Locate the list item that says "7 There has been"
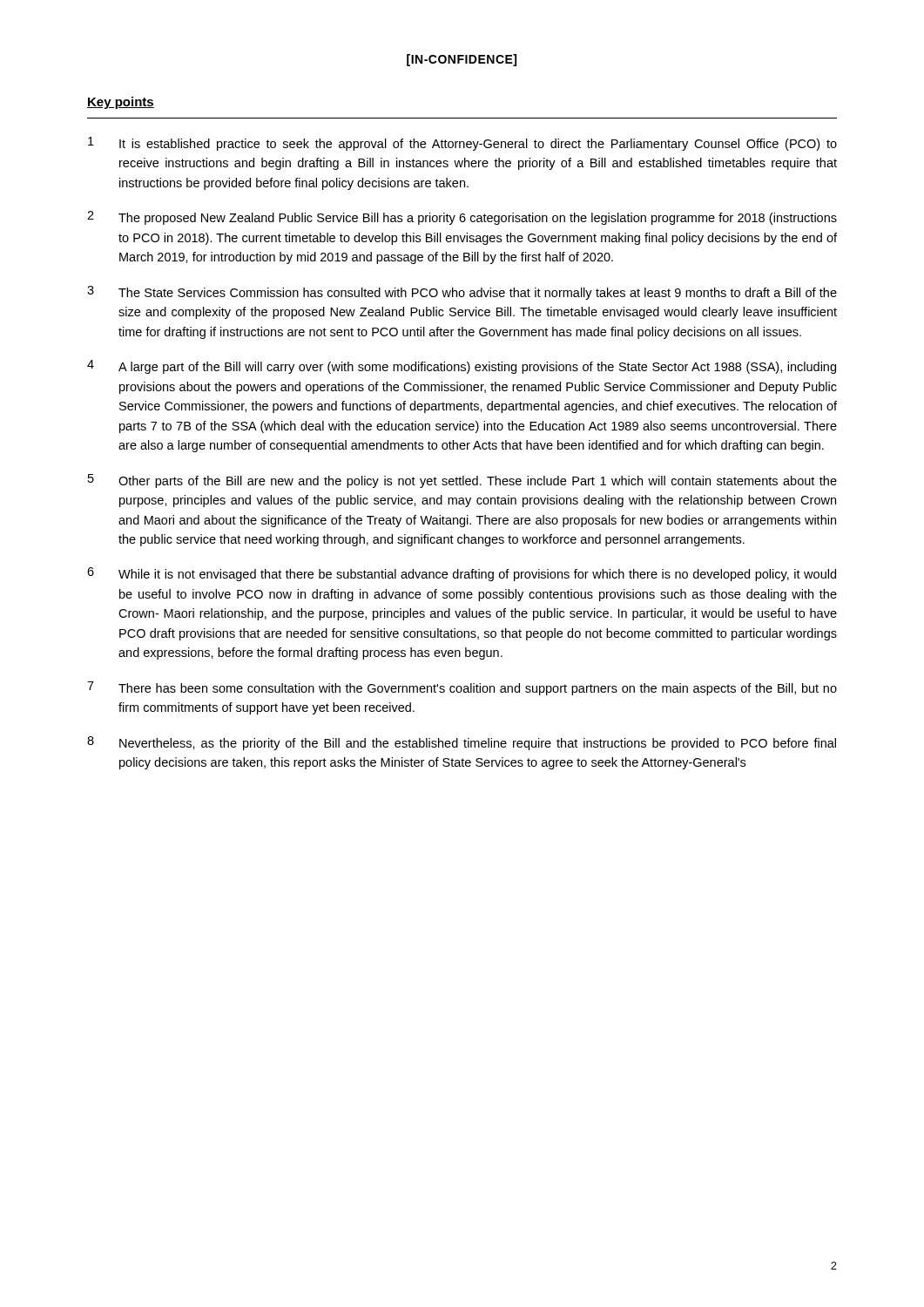Image resolution: width=924 pixels, height=1307 pixels. 462,698
